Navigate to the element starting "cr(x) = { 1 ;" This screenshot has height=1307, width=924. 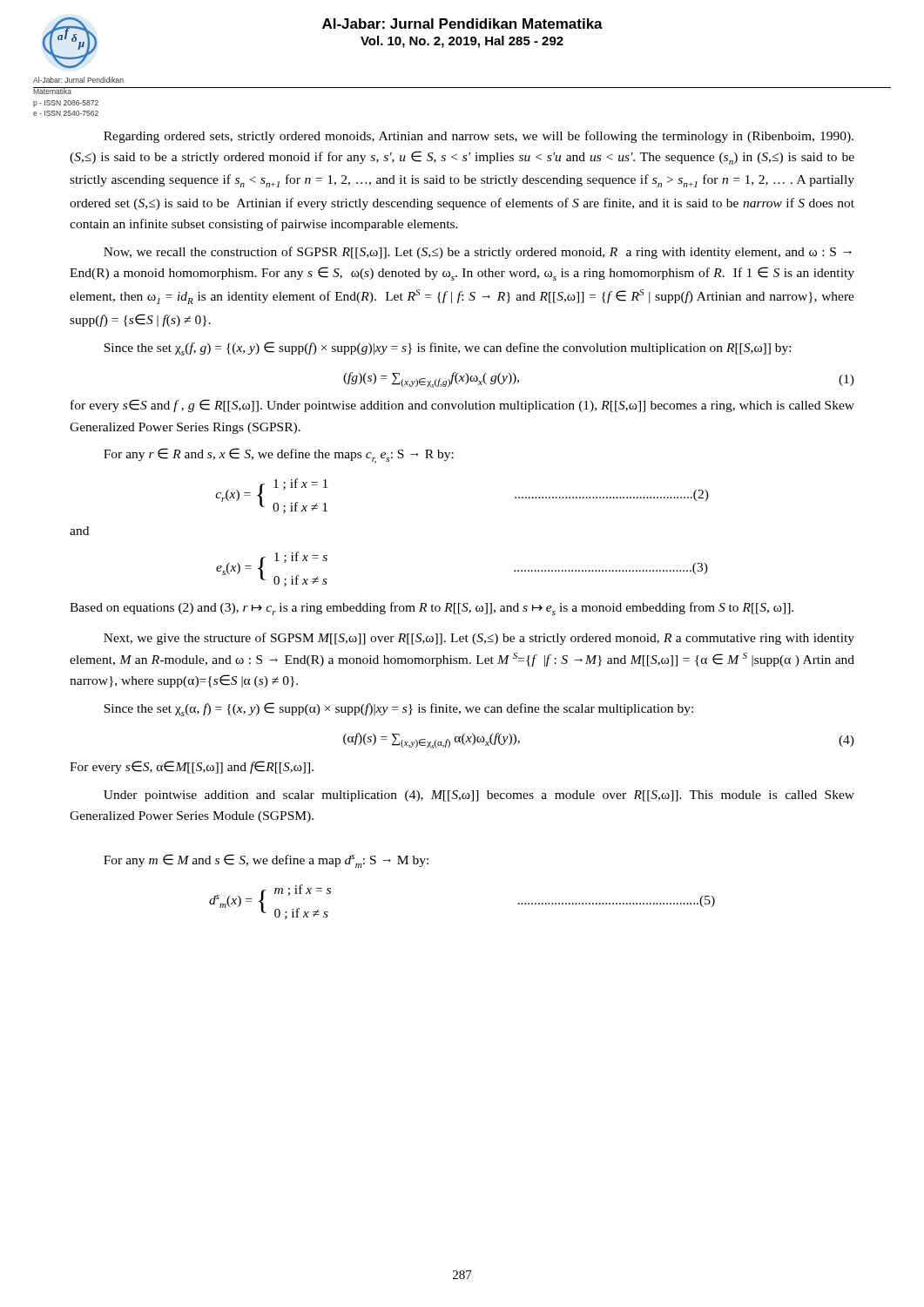tap(276, 503)
